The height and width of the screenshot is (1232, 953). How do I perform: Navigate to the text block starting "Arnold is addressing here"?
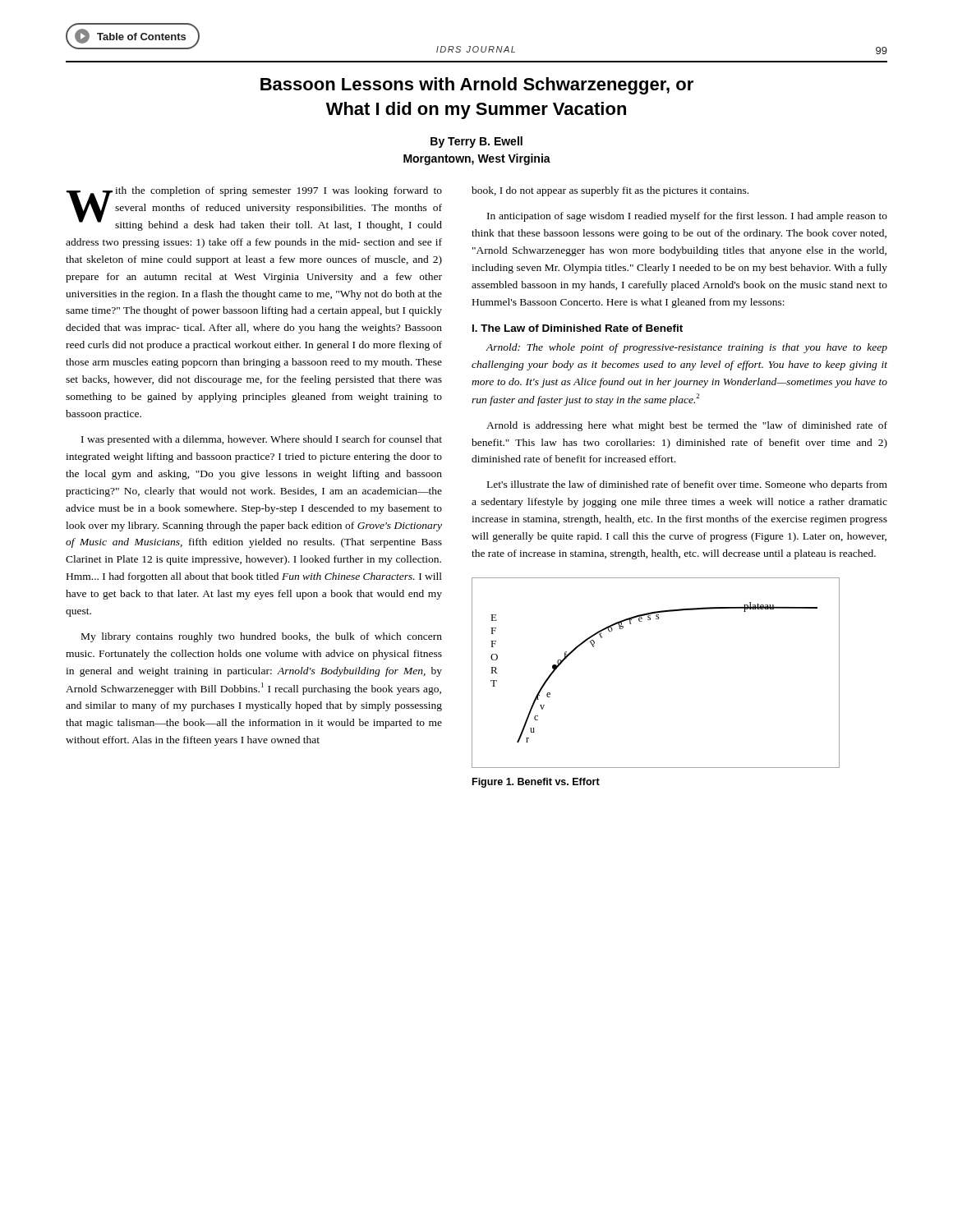pos(679,442)
